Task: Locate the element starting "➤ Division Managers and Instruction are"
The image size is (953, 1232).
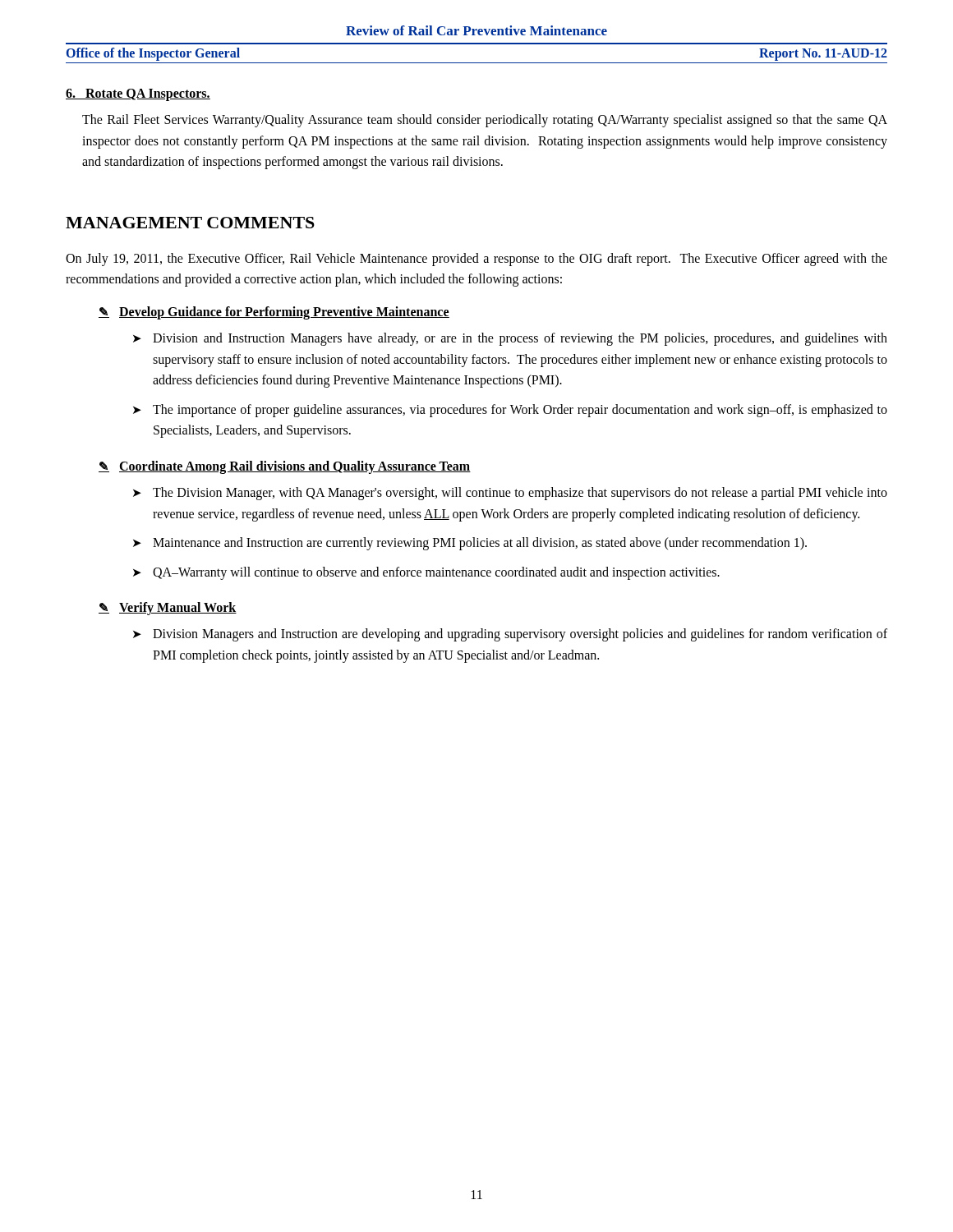Action: 509,645
